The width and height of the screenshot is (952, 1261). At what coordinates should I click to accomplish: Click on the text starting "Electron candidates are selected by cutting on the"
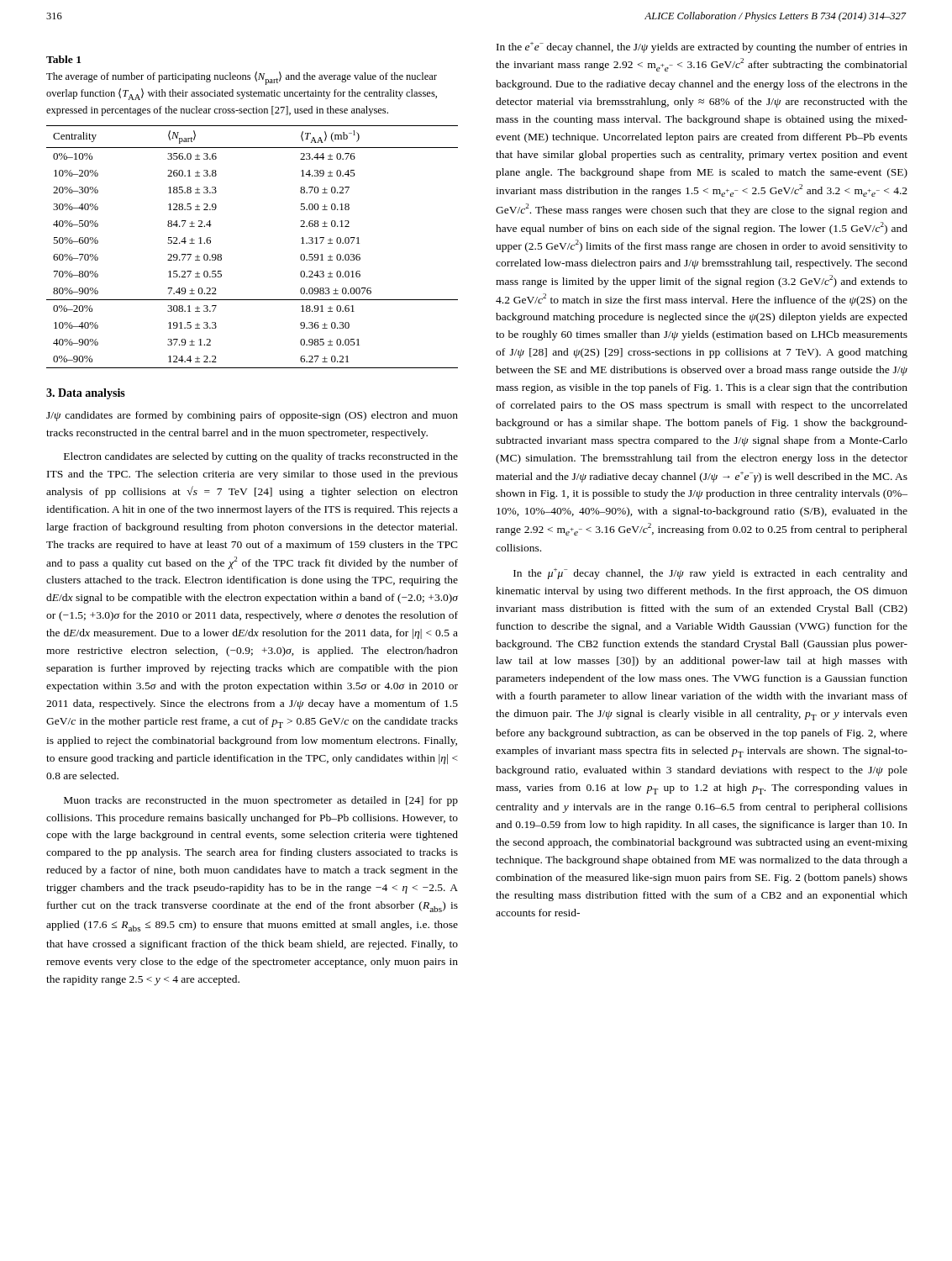point(252,616)
